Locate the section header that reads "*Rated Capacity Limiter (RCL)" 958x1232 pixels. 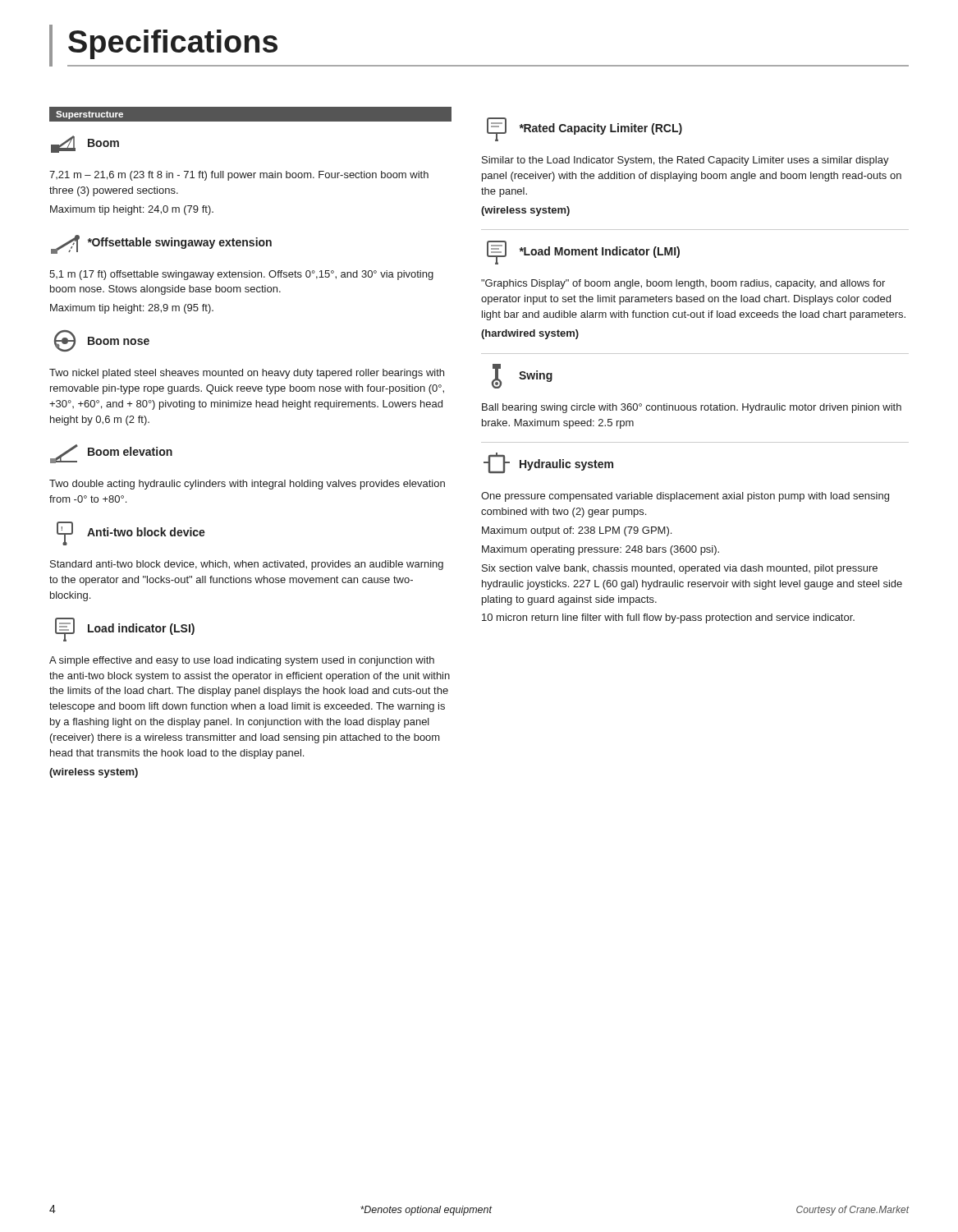click(x=695, y=128)
